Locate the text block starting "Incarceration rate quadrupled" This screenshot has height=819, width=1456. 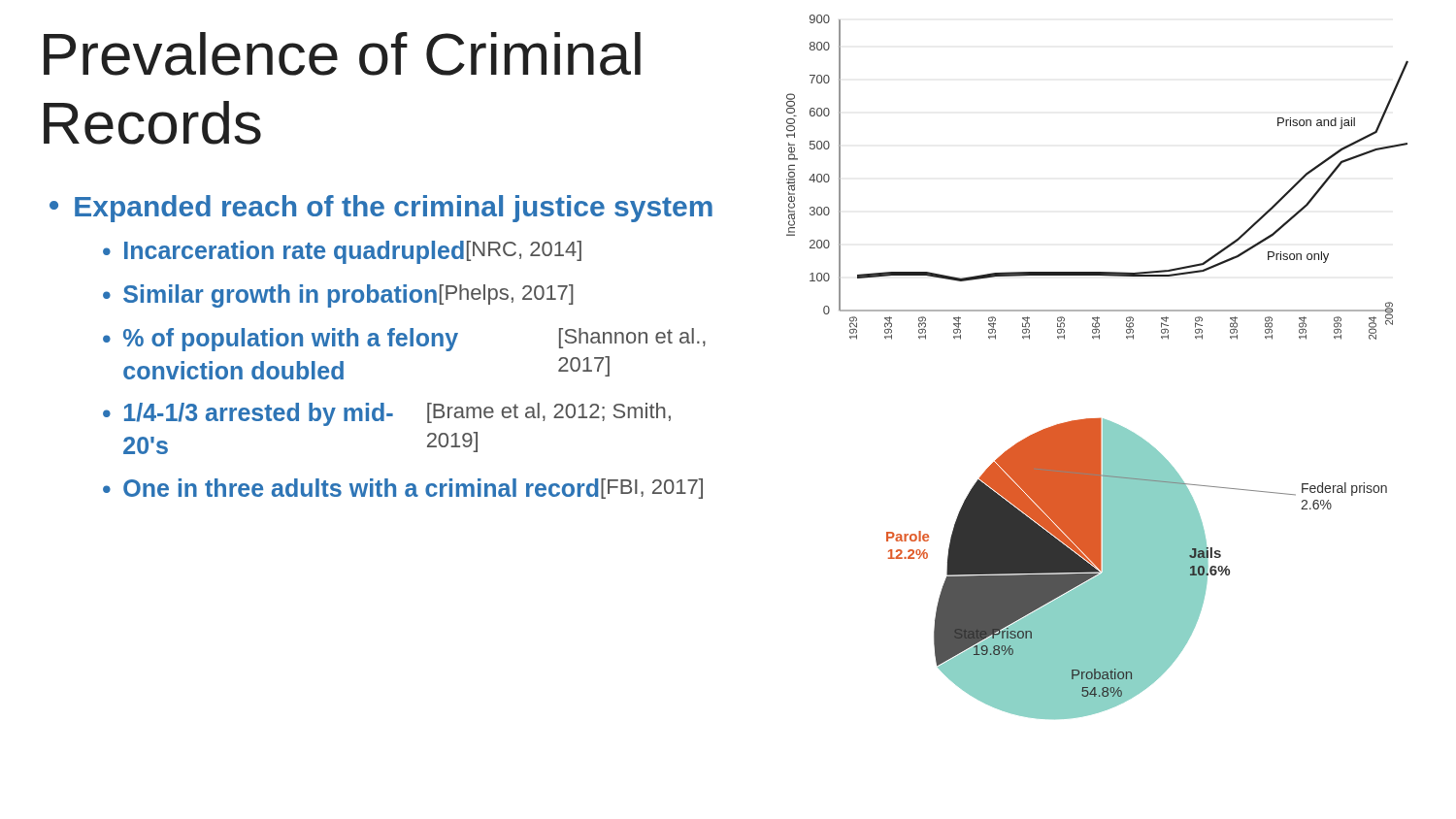[x=353, y=249]
